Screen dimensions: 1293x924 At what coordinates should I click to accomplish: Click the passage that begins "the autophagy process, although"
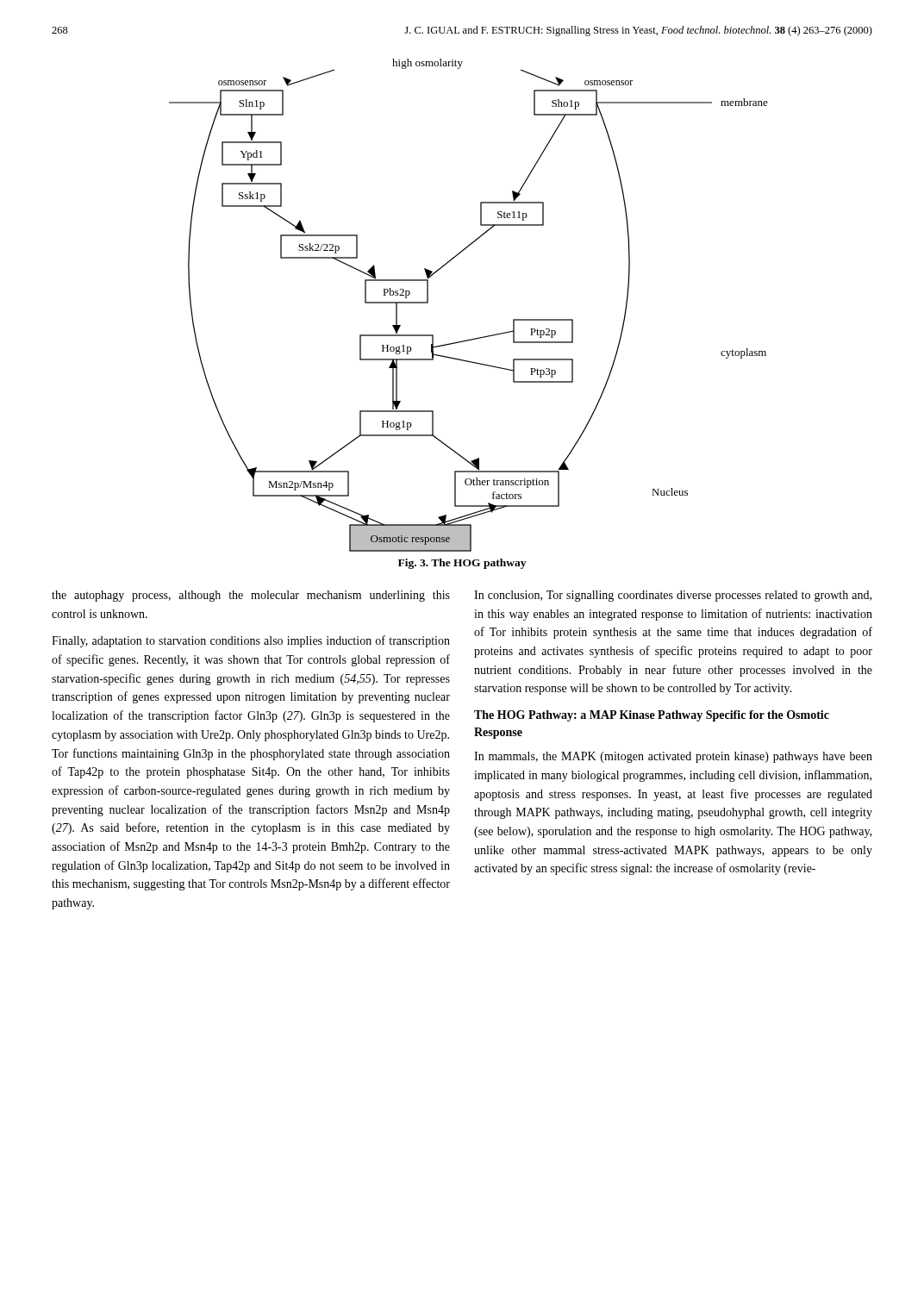pos(251,749)
